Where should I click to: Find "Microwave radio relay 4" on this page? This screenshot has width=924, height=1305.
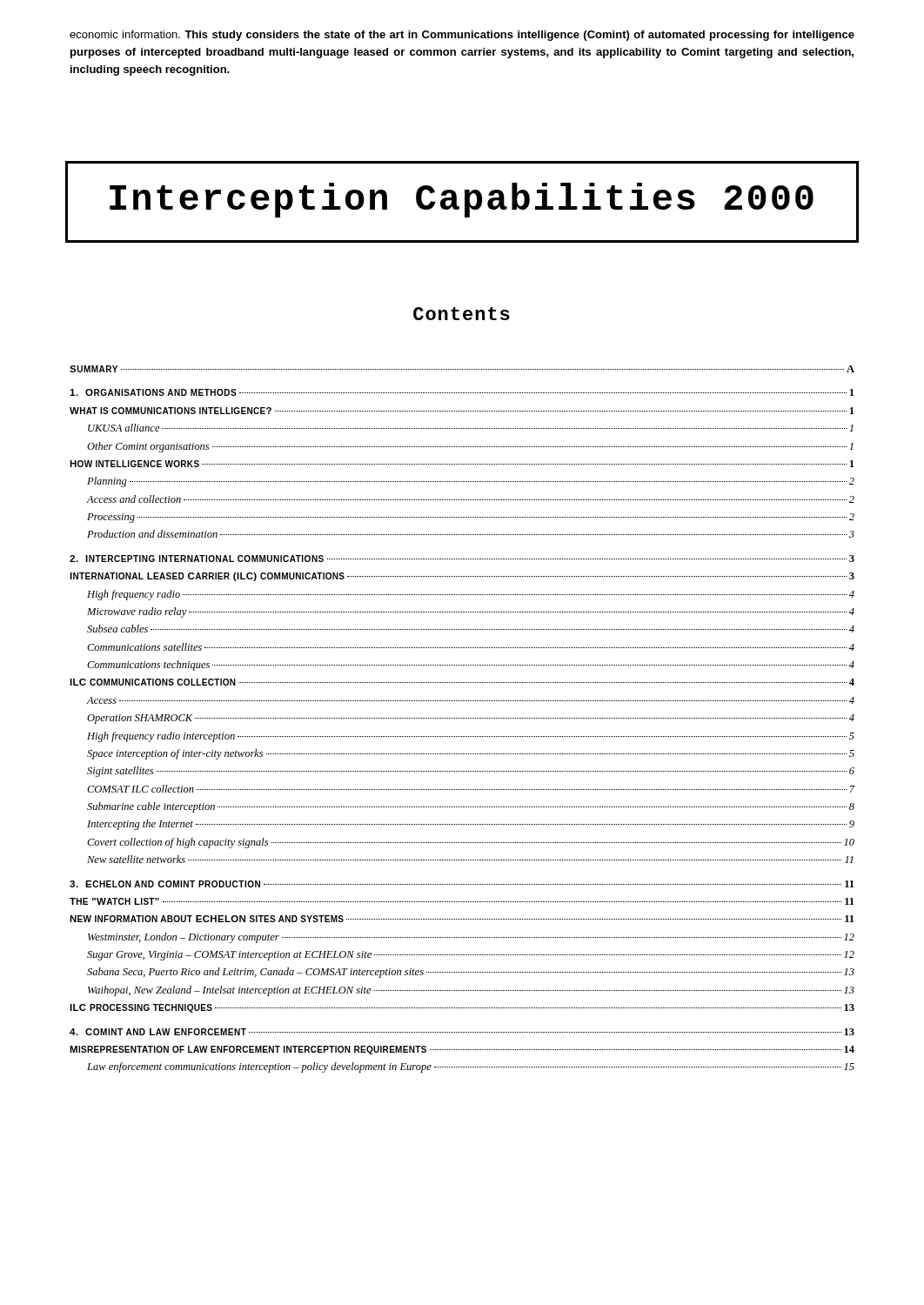(462, 612)
